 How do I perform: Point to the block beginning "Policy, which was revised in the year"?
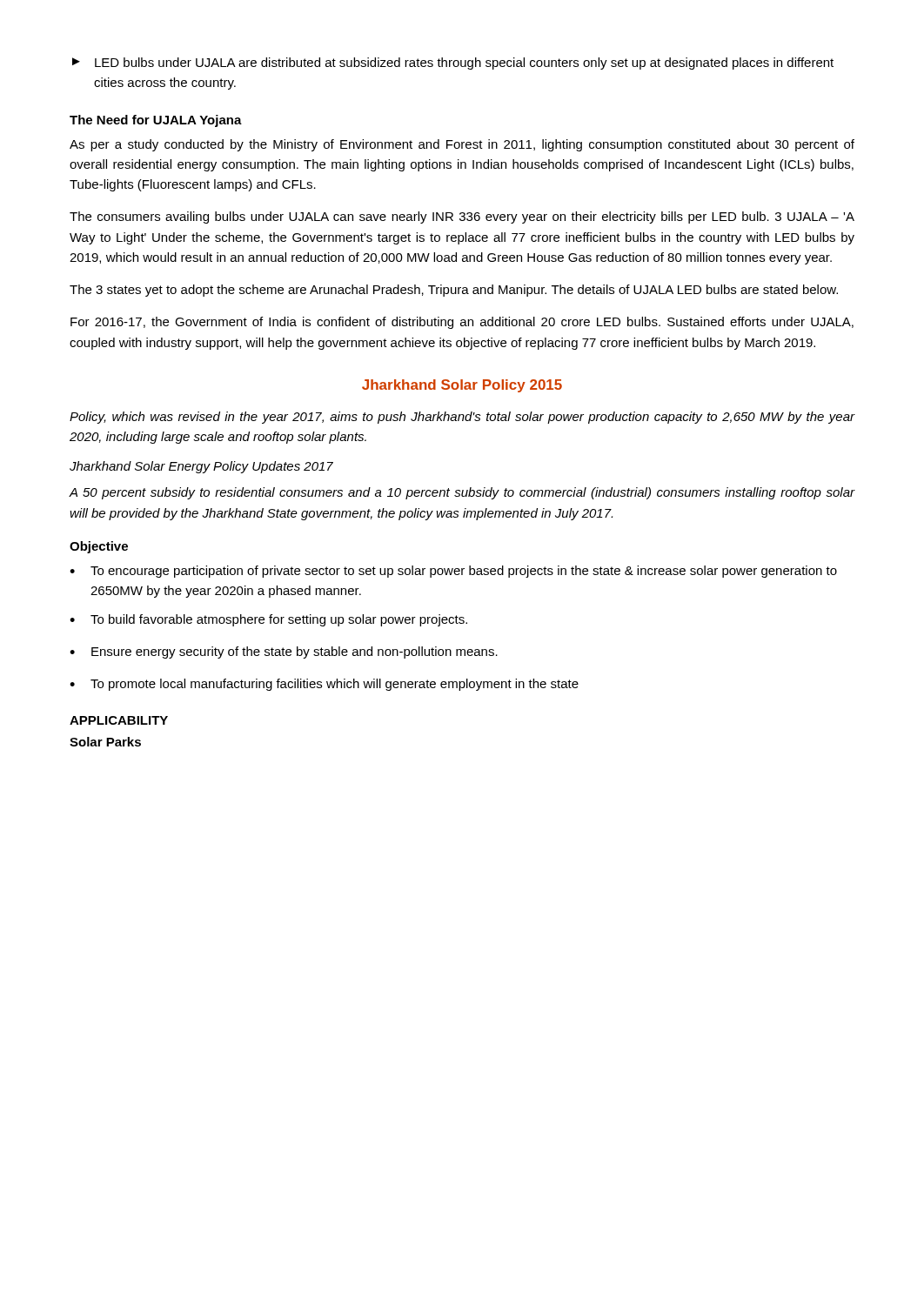(462, 426)
